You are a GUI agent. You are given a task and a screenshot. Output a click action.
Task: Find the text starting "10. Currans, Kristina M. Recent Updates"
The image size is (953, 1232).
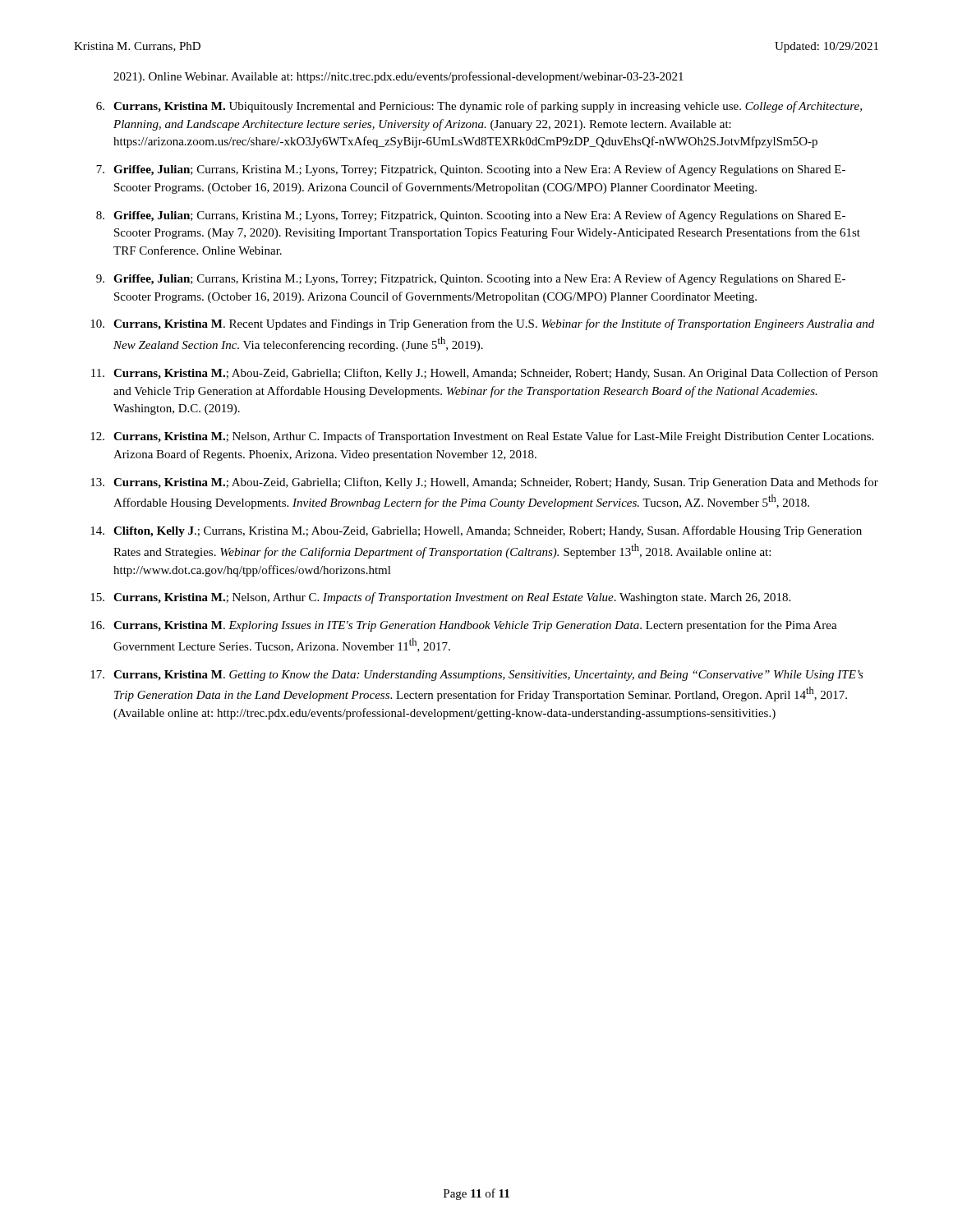[476, 335]
